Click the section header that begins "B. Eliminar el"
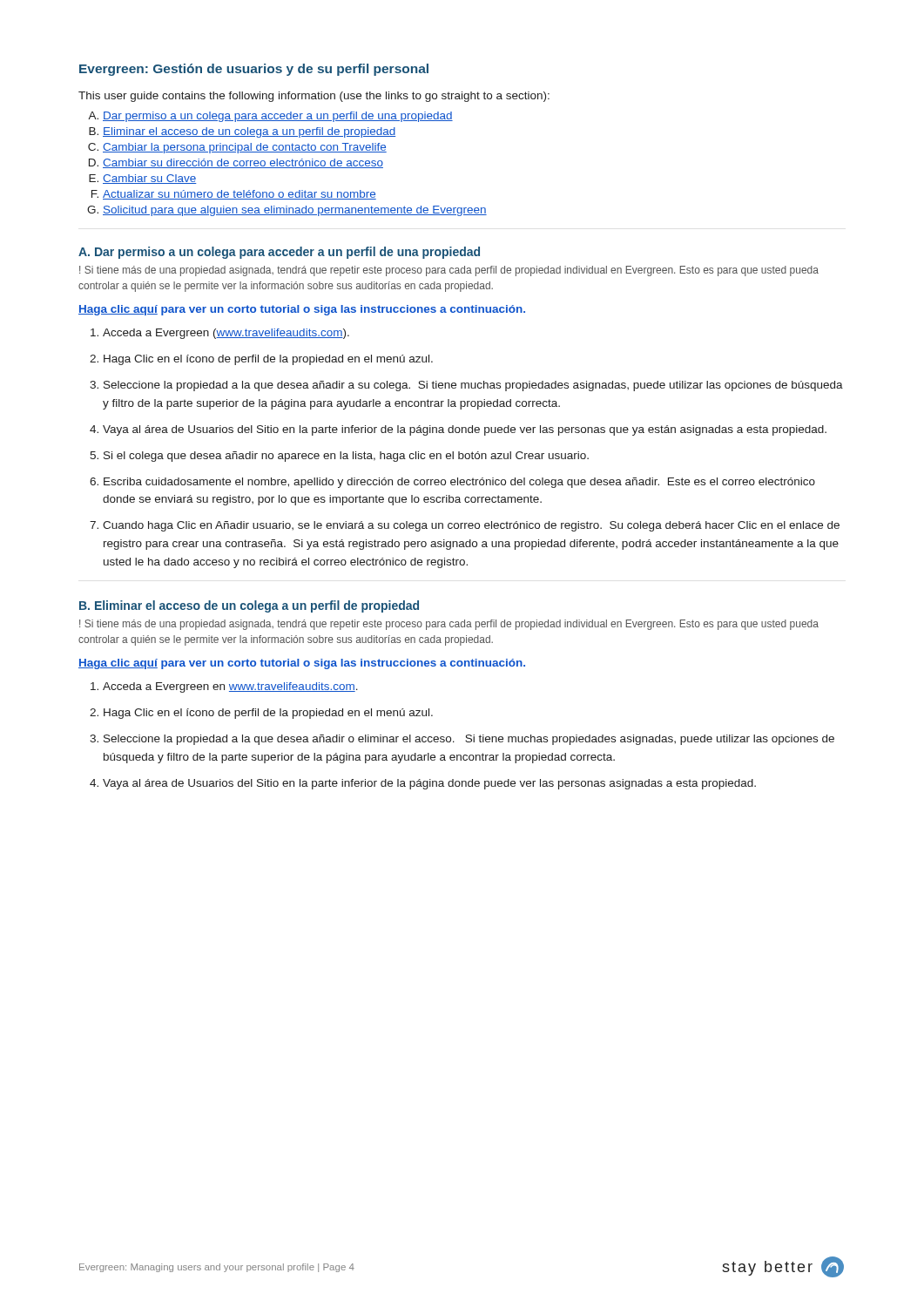This screenshot has height=1307, width=924. tap(249, 606)
